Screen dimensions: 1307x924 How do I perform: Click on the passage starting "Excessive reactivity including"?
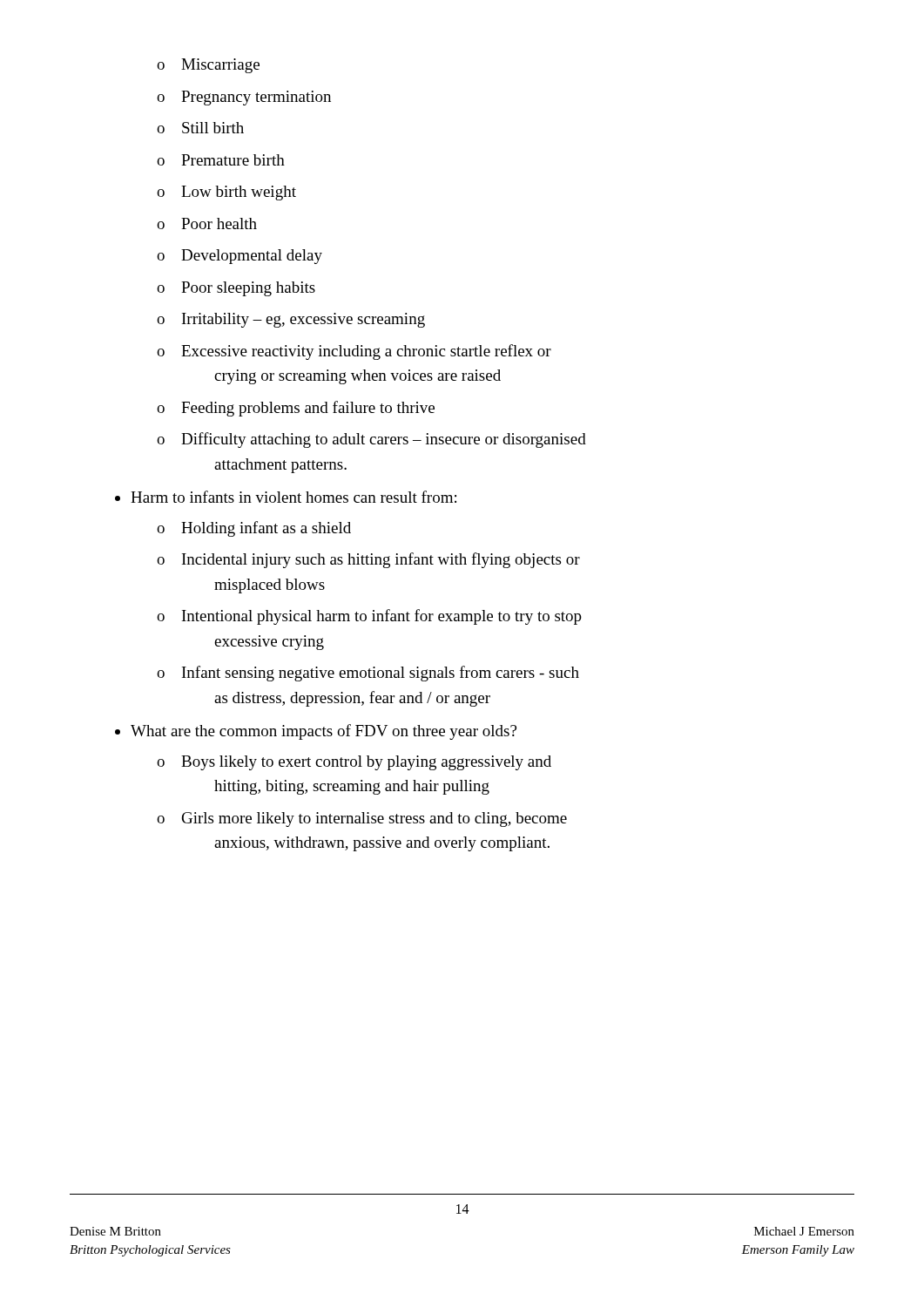488,363
